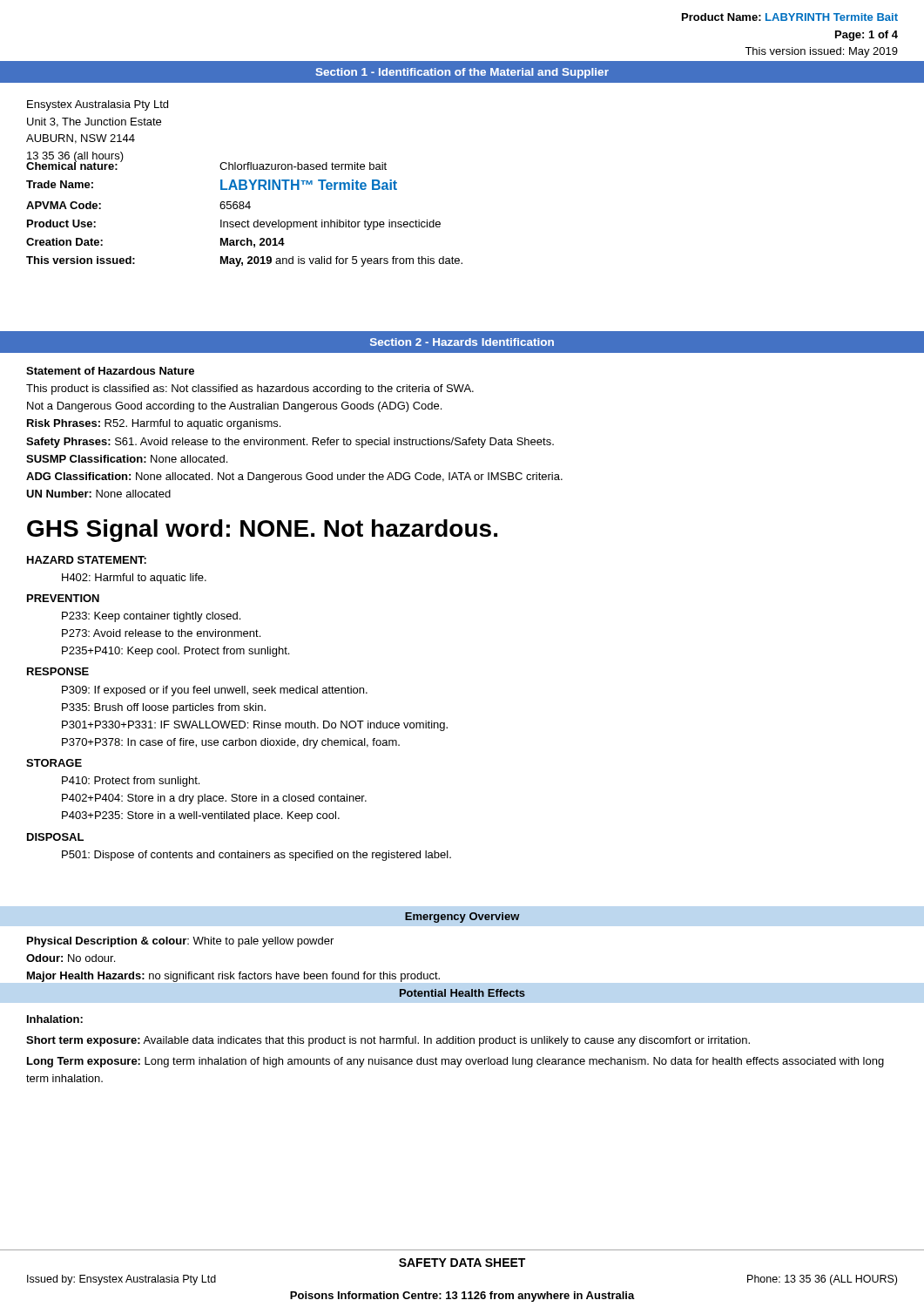
Task: Point to the text starting "GHS Signal word: NONE. Not"
Action: 462,529
